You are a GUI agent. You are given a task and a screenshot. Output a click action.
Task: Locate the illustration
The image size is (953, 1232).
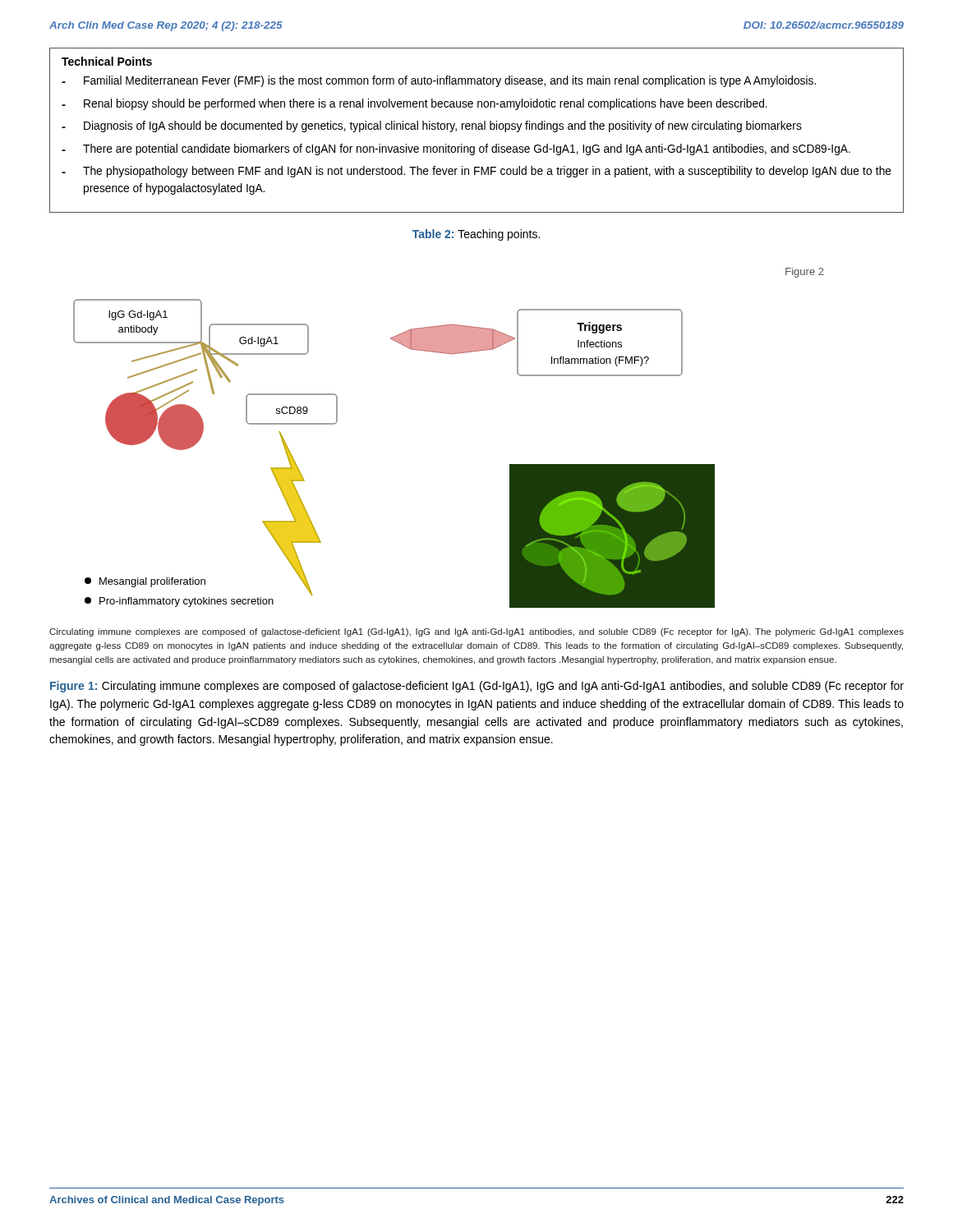(476, 436)
